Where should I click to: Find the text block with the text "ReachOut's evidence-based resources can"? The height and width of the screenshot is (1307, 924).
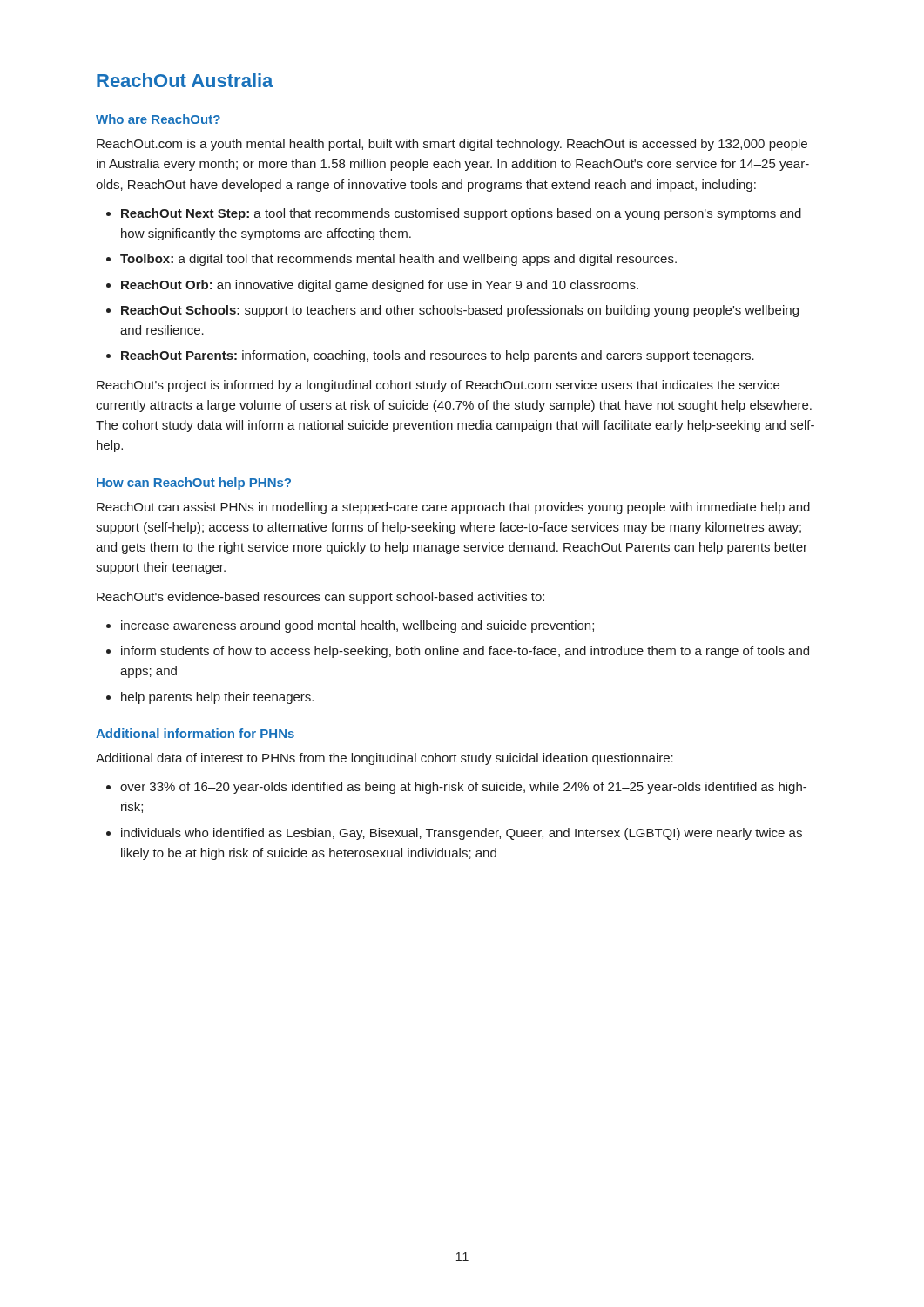[321, 596]
